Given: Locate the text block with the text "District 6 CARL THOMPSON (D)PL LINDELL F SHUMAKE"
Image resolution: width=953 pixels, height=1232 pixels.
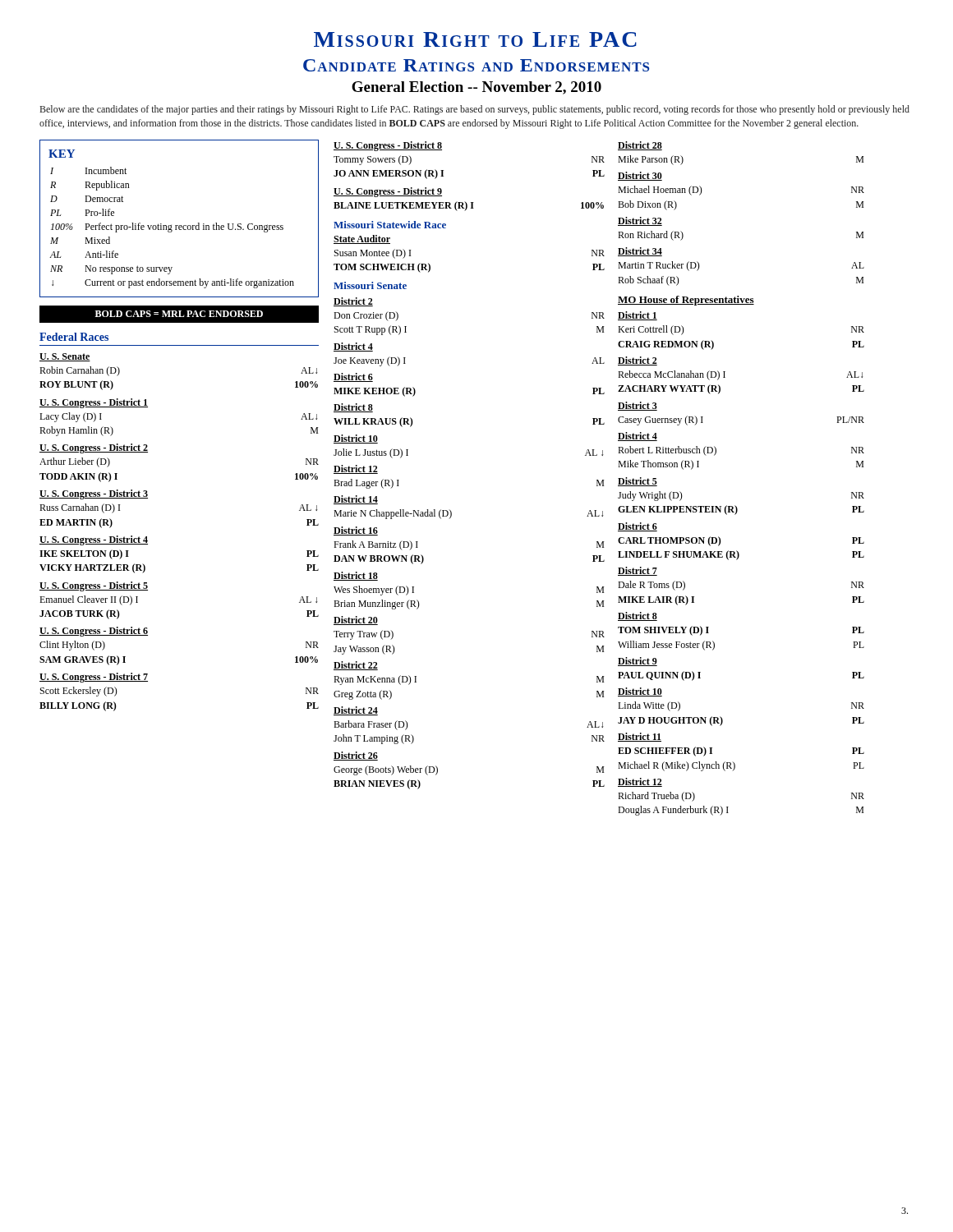Looking at the screenshot, I should pos(741,541).
